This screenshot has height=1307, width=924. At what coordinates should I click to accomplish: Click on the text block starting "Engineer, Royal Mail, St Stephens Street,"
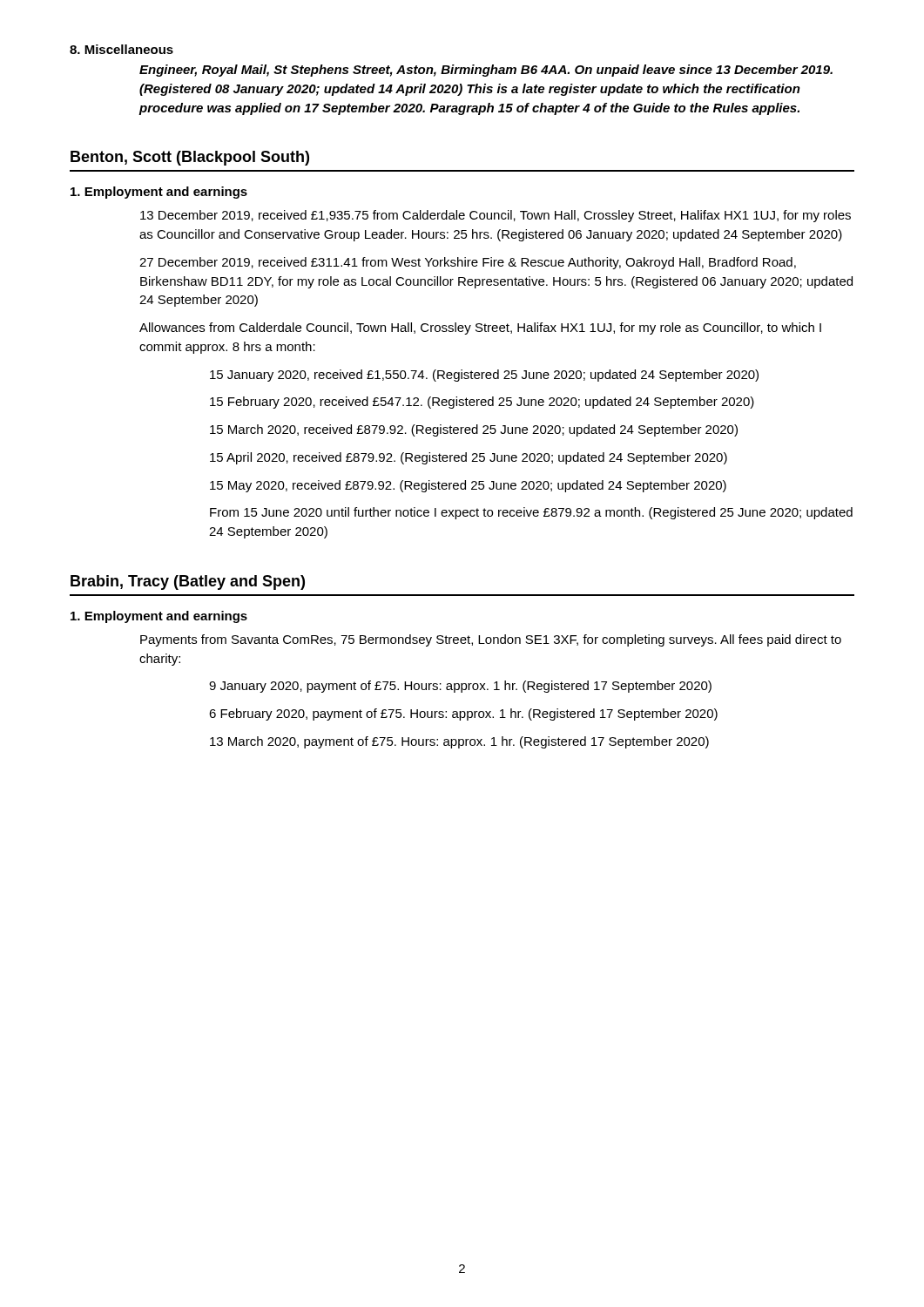tap(486, 88)
